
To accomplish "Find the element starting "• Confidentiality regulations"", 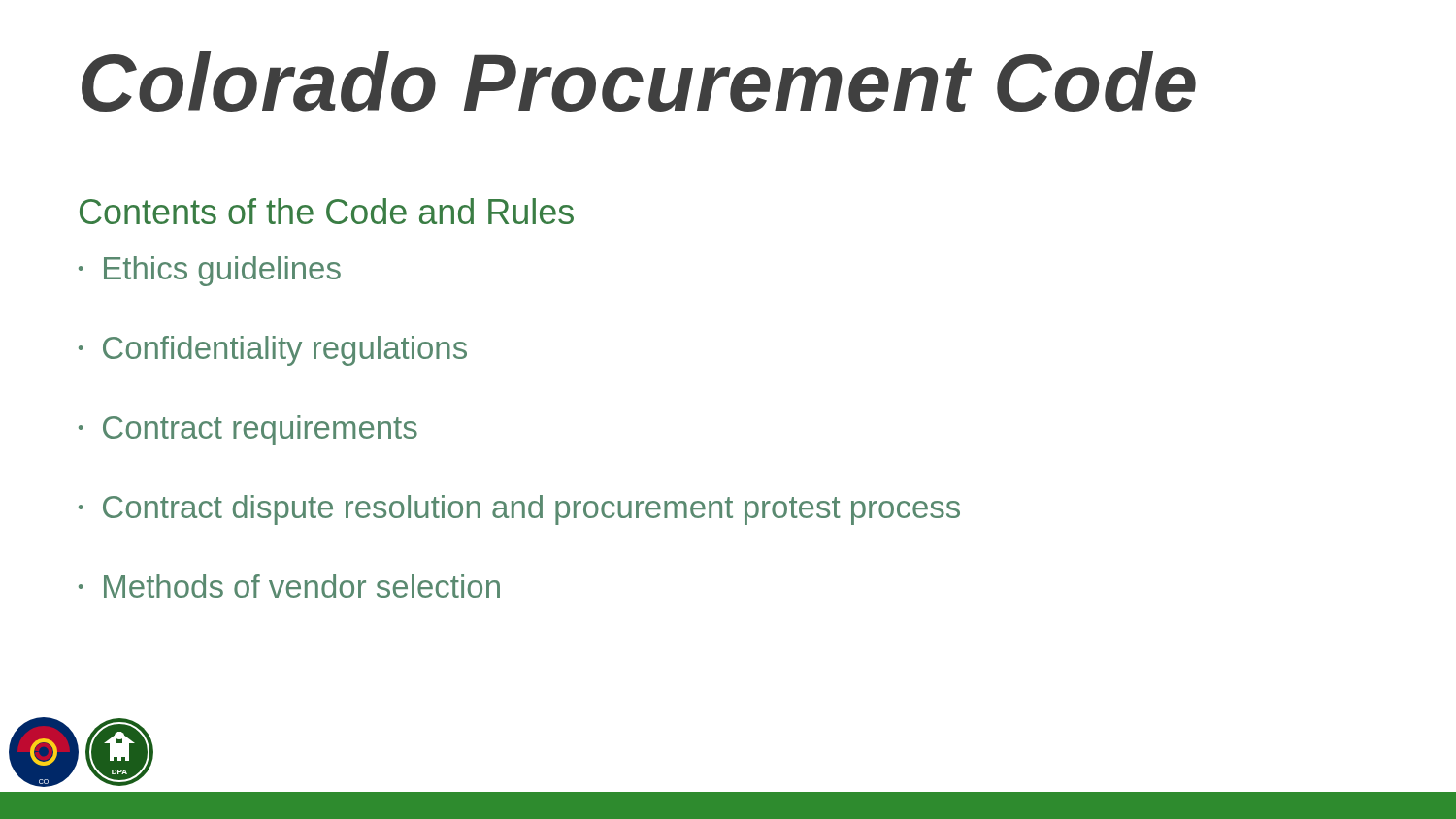I will [273, 348].
